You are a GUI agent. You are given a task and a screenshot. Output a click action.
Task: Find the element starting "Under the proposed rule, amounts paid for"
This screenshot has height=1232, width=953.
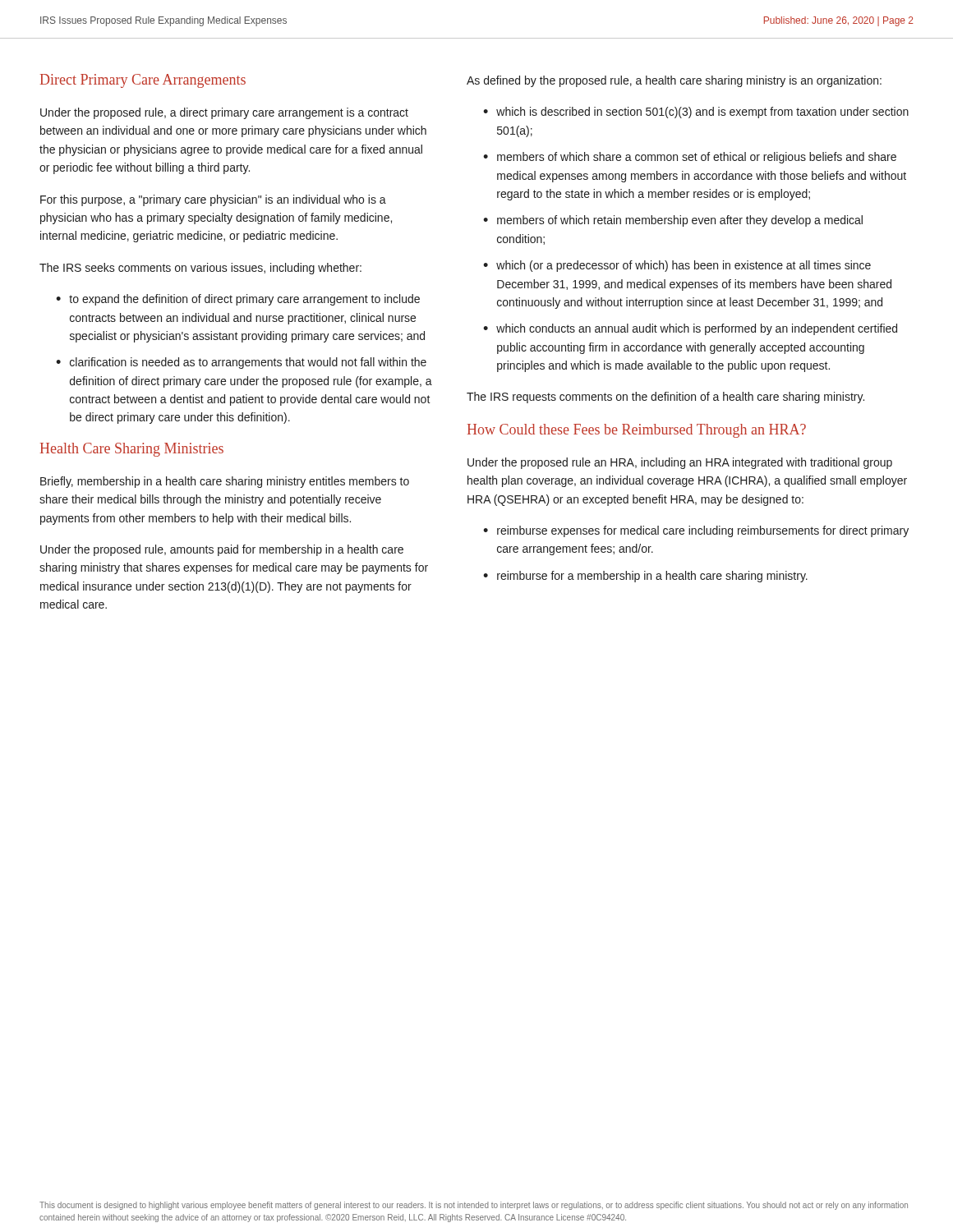234,577
